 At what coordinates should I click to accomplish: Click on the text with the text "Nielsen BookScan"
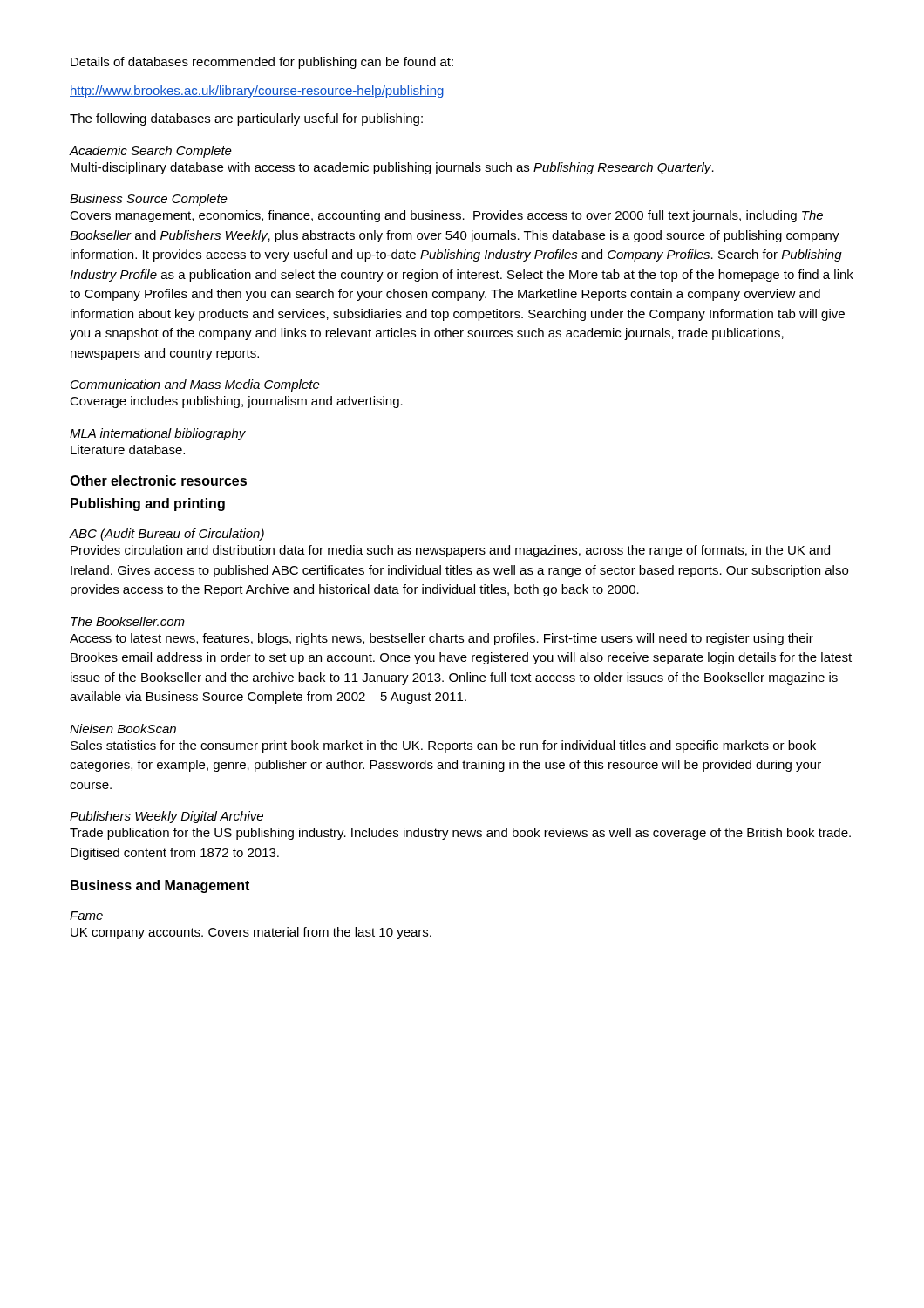[x=123, y=728]
